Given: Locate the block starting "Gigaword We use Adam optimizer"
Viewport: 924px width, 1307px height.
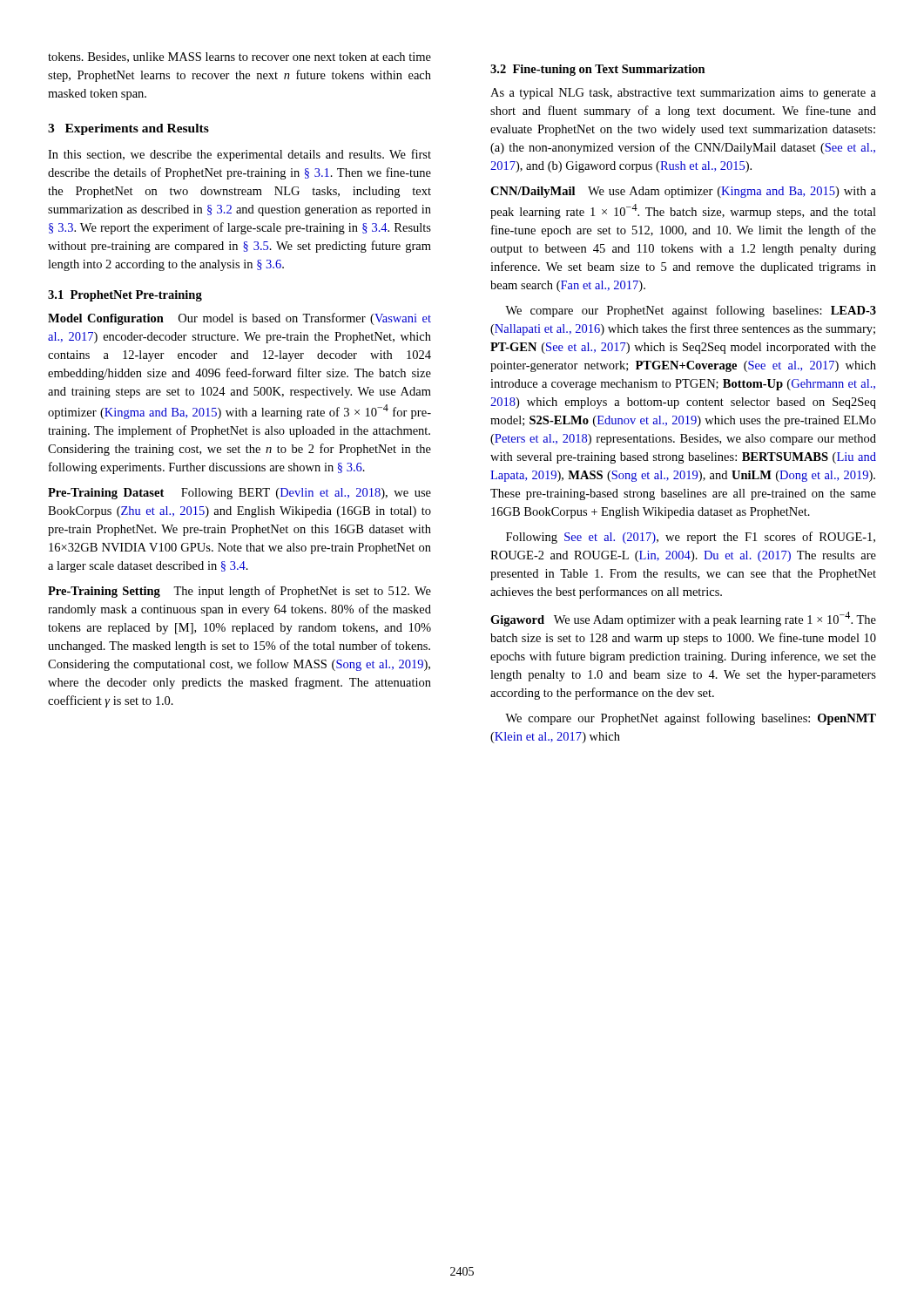Looking at the screenshot, I should [x=683, y=655].
